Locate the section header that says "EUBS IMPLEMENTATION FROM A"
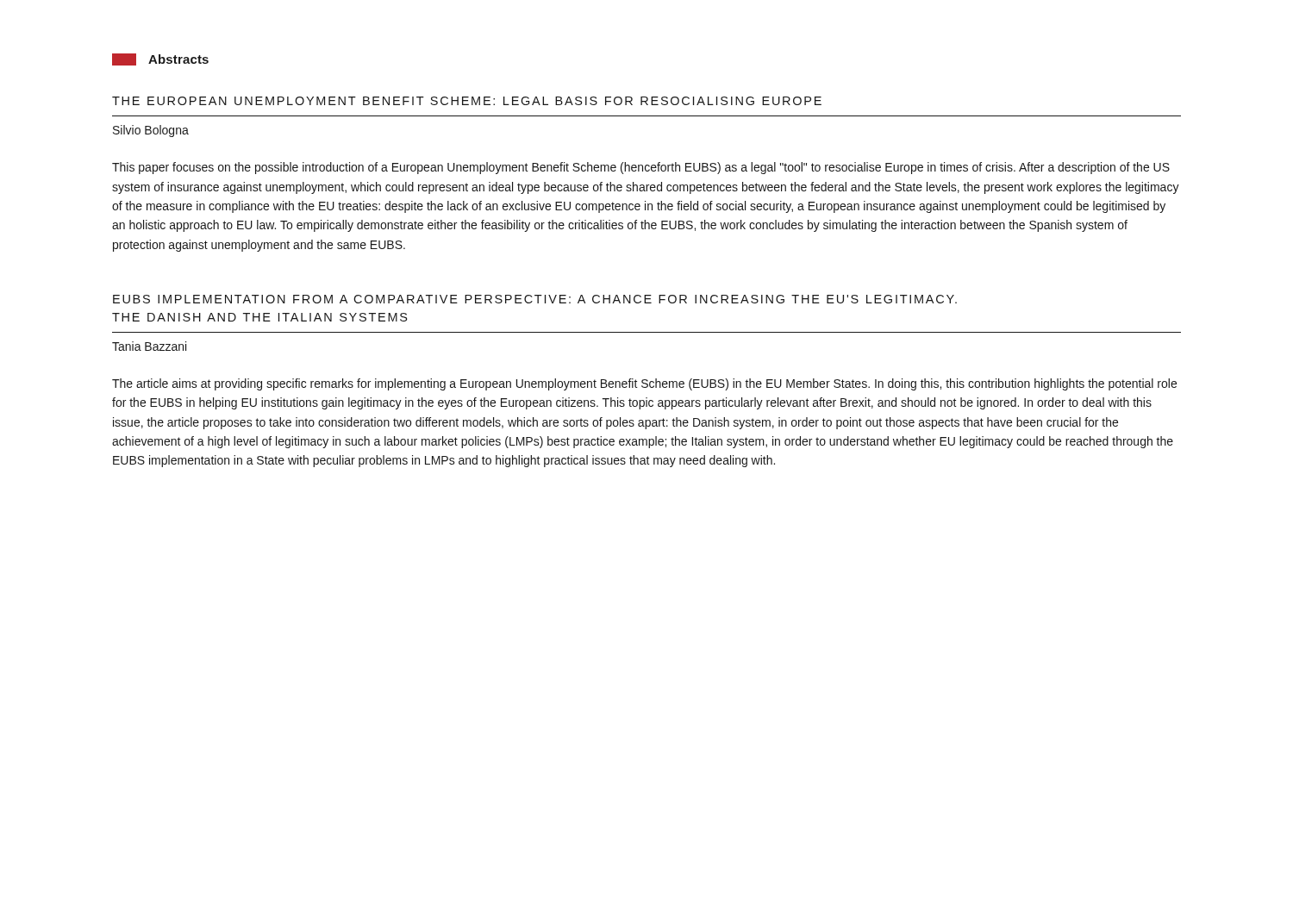 tap(536, 308)
